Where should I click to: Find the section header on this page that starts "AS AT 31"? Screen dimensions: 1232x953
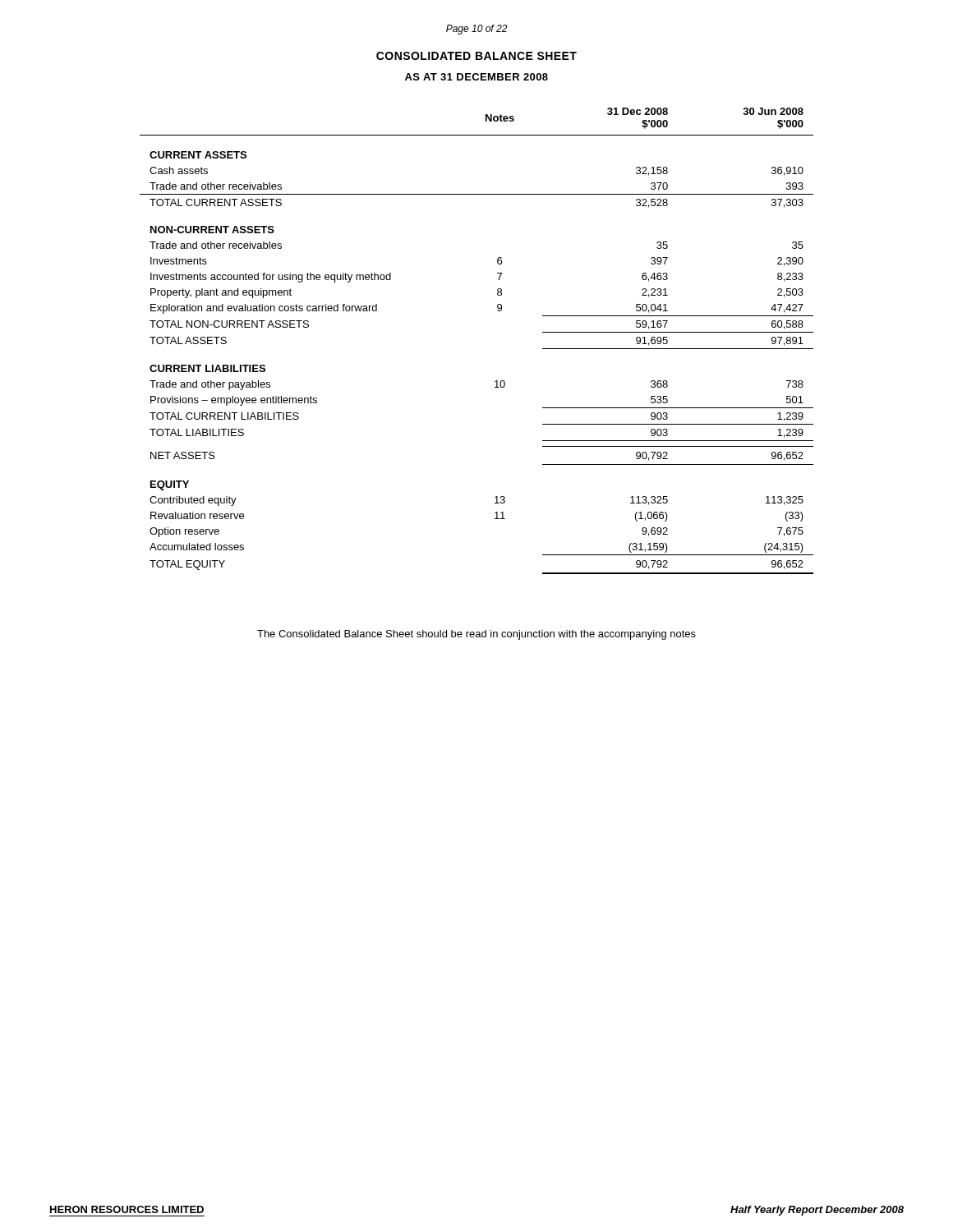(476, 77)
